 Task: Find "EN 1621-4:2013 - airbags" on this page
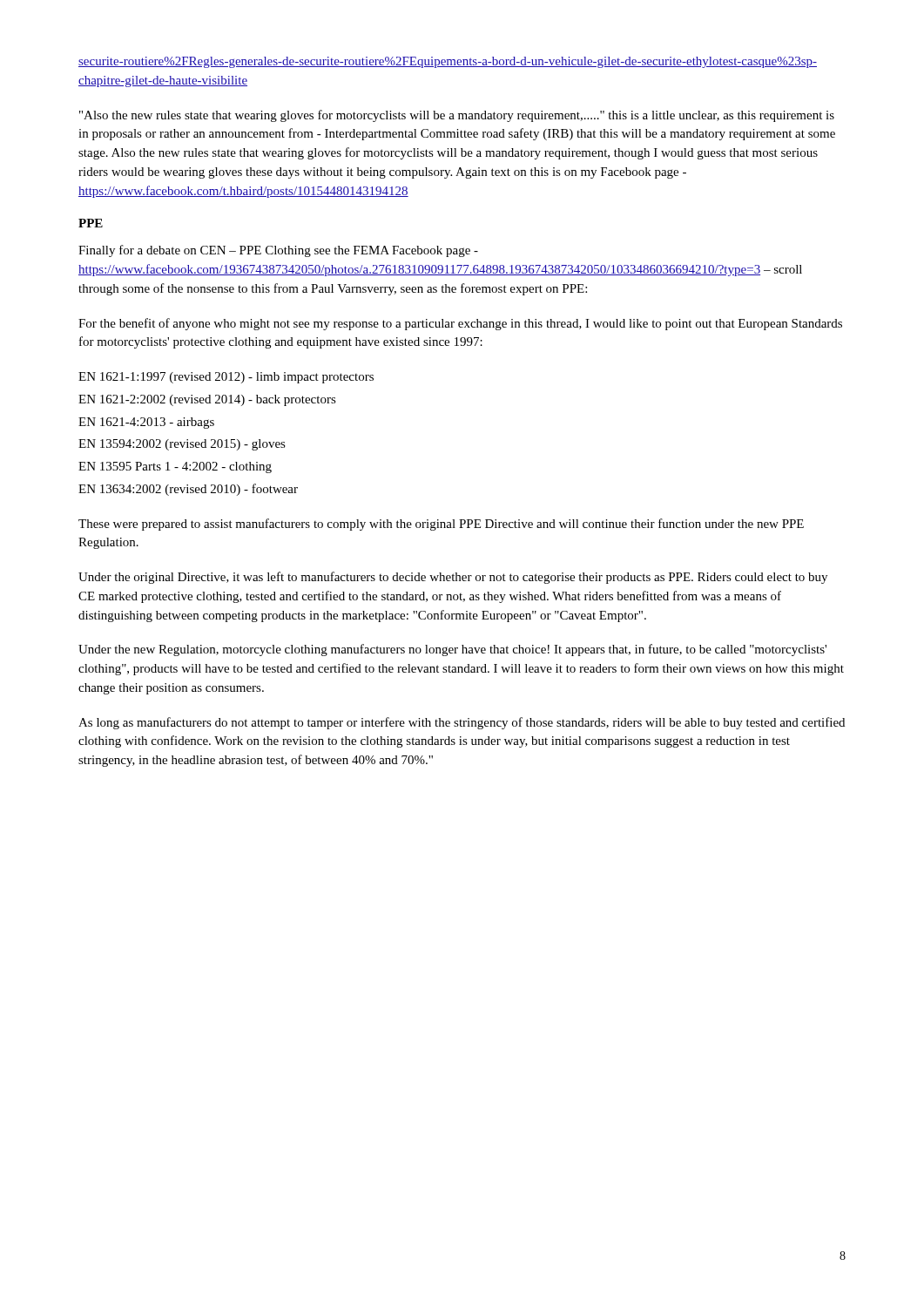tap(146, 421)
